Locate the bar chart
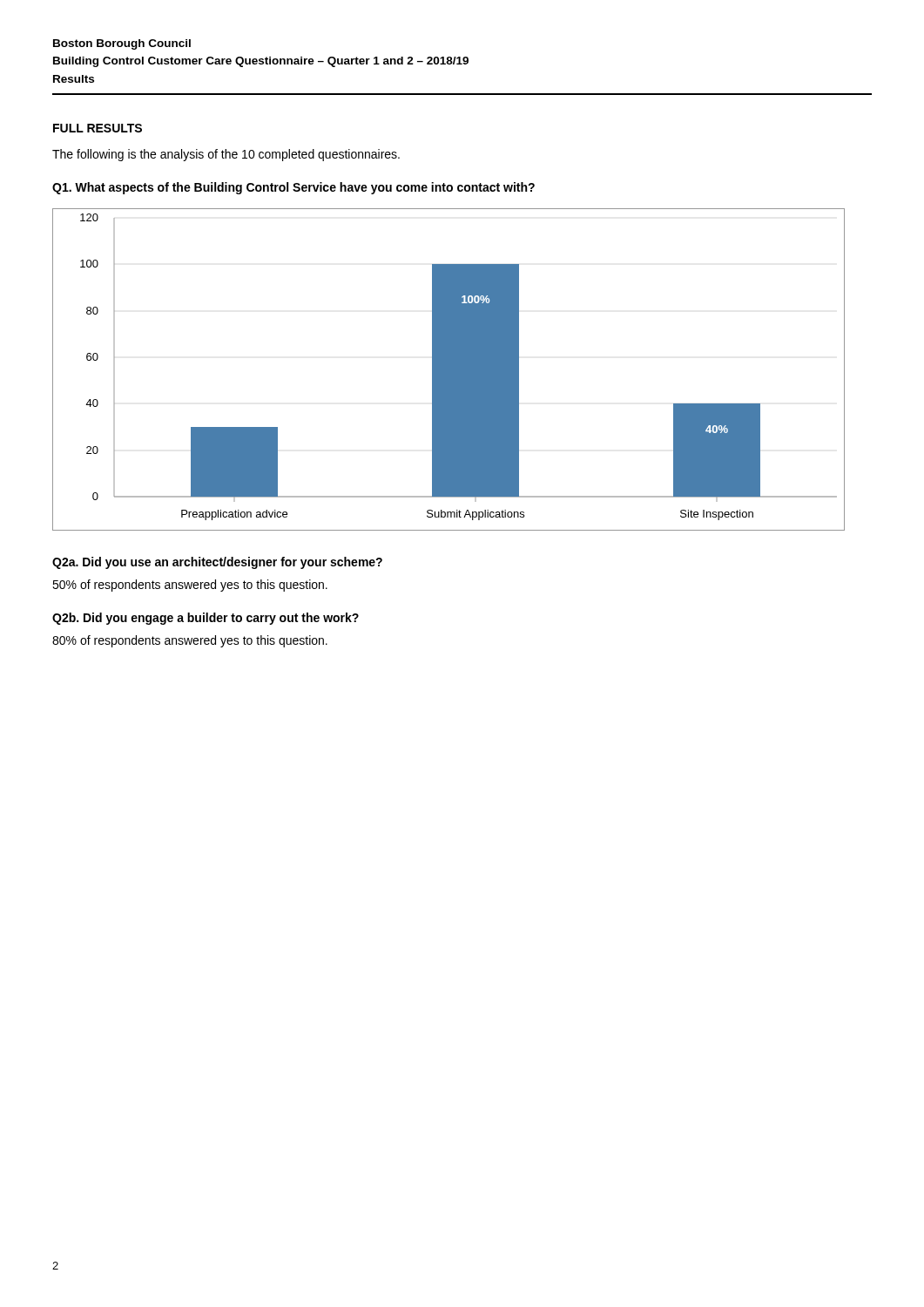The width and height of the screenshot is (924, 1307). click(449, 369)
